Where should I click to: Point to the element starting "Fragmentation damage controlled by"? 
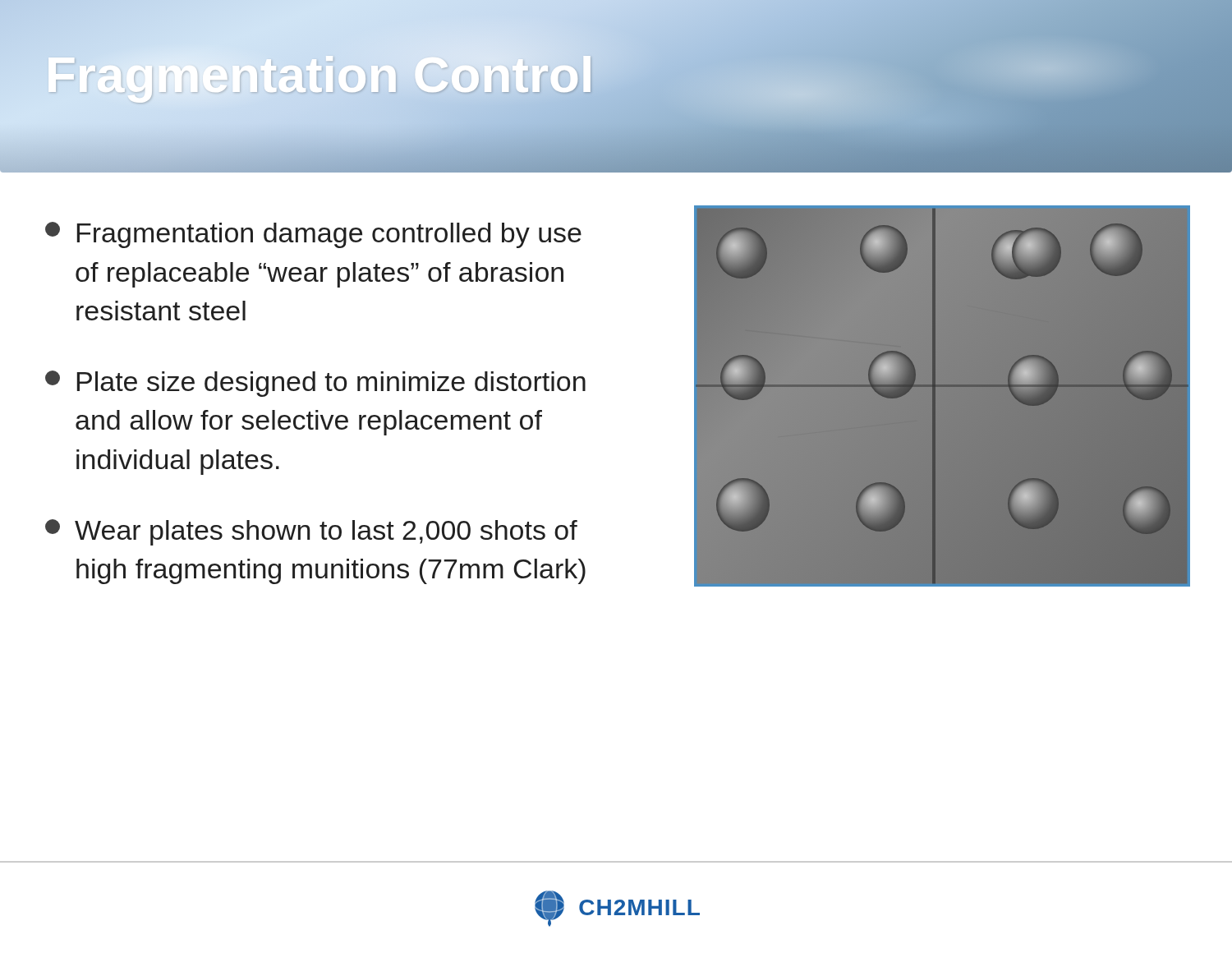[324, 272]
